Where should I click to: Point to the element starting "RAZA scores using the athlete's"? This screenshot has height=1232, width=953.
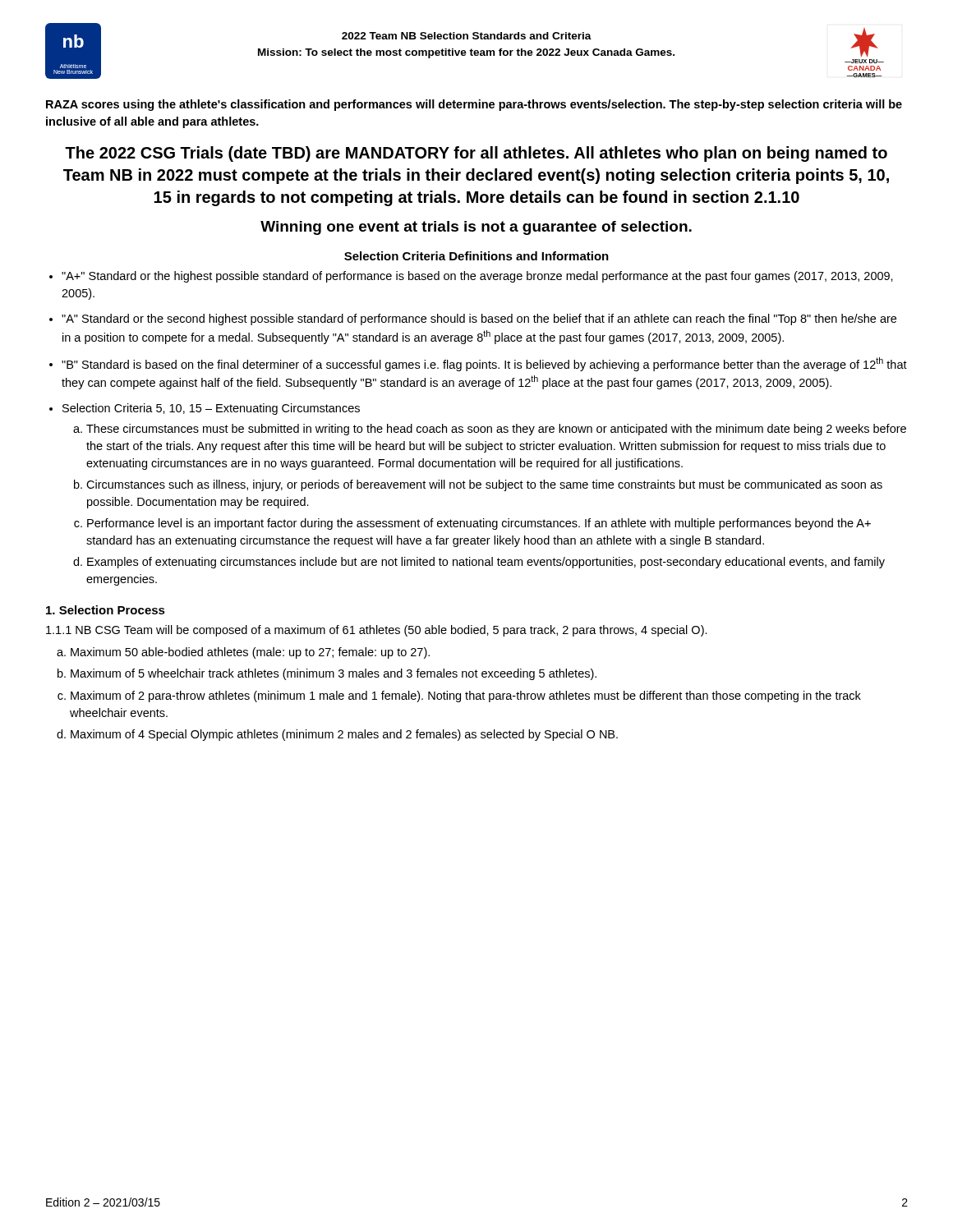474,113
